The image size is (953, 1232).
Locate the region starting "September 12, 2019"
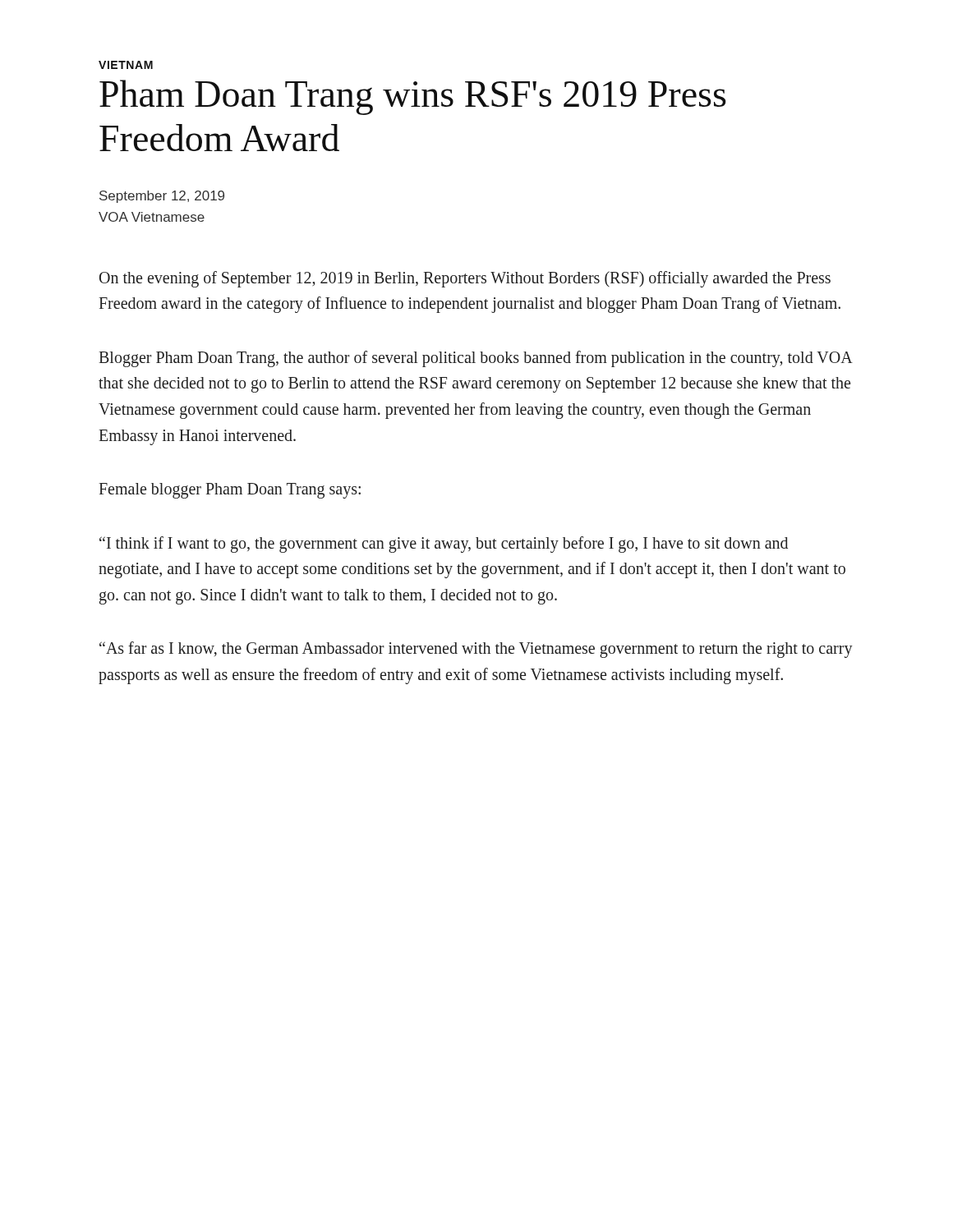tap(162, 197)
